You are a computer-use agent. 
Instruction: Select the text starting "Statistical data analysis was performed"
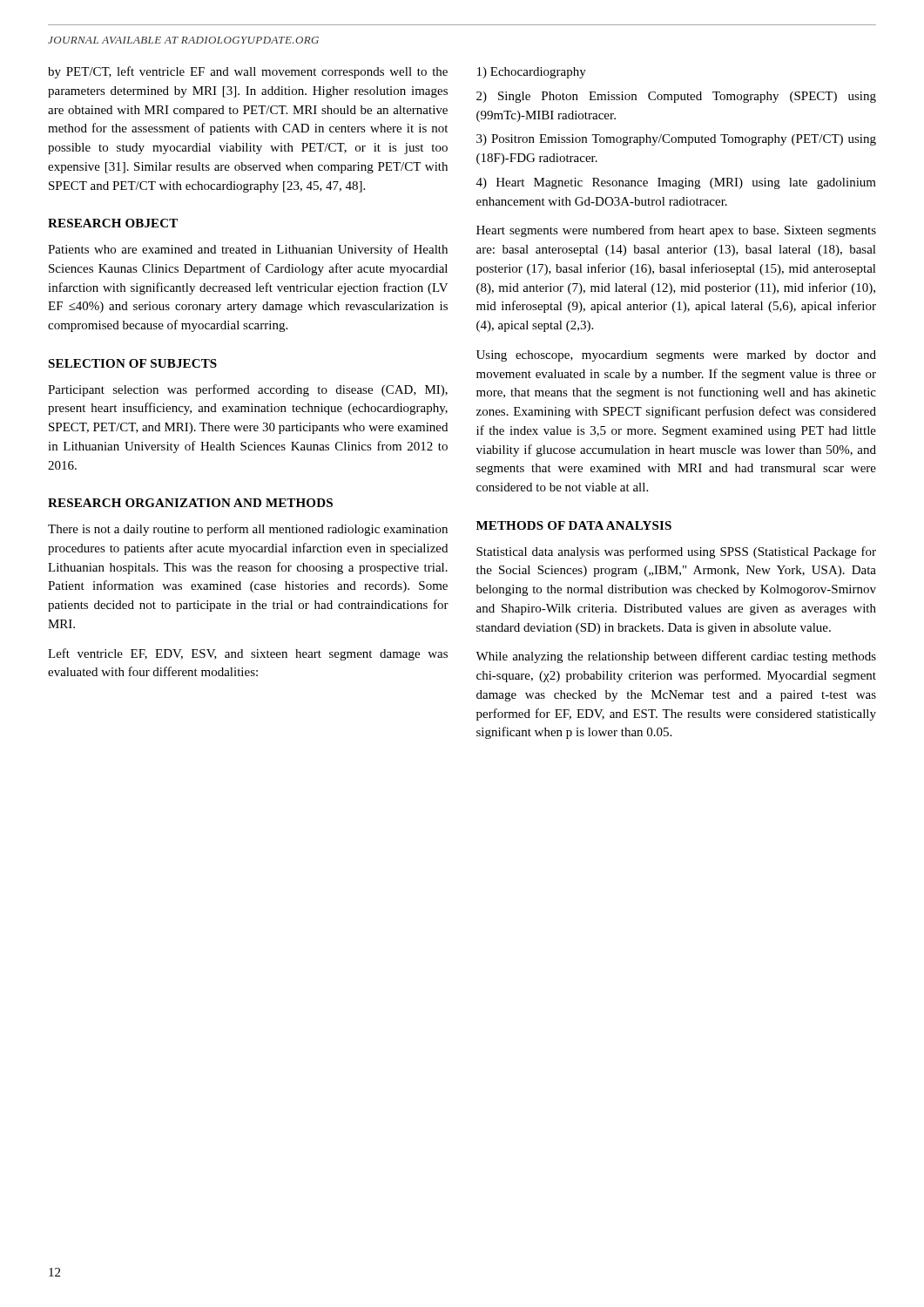pos(676,642)
